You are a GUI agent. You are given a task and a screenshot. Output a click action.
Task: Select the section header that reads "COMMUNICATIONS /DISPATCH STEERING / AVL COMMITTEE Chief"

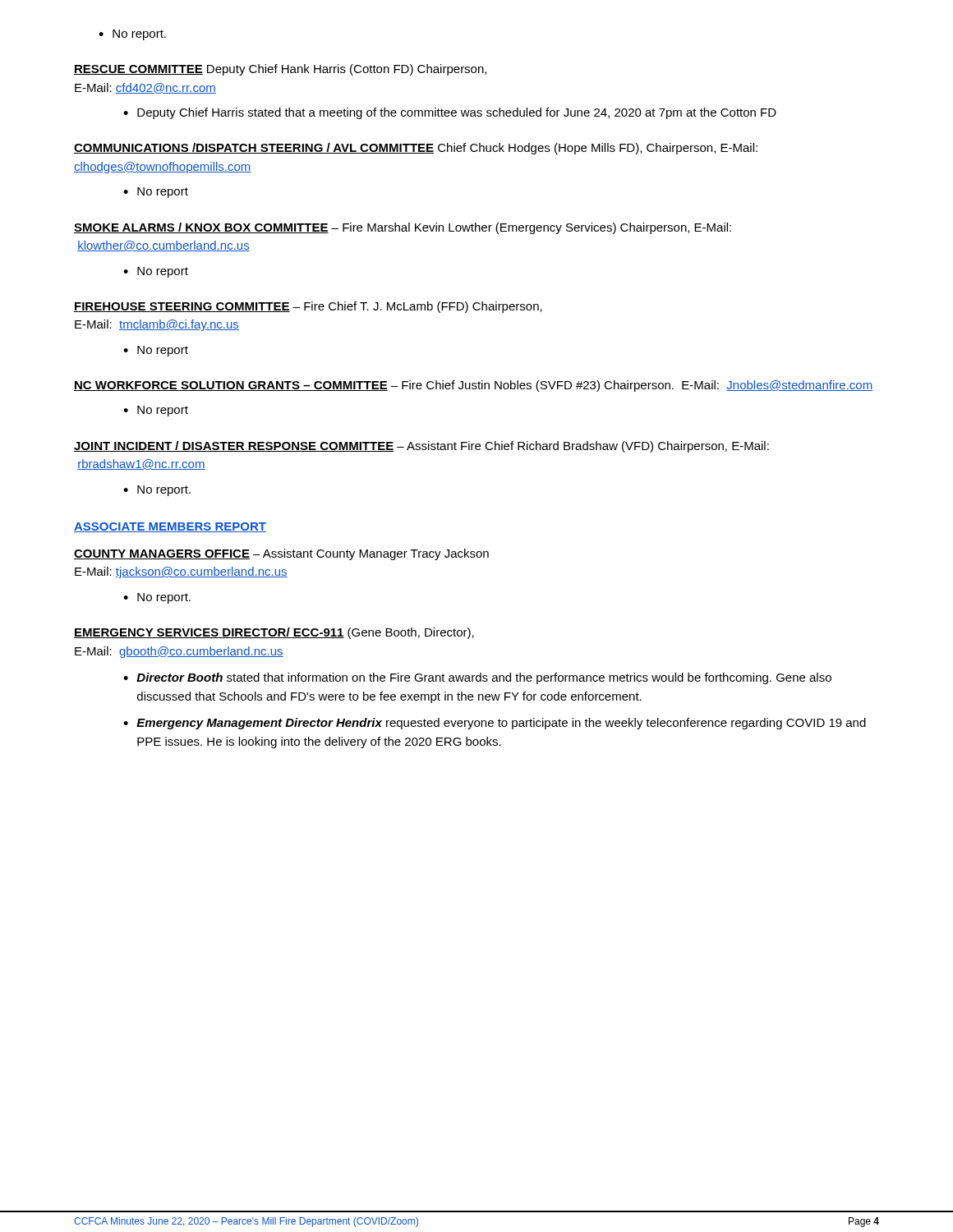tap(416, 157)
